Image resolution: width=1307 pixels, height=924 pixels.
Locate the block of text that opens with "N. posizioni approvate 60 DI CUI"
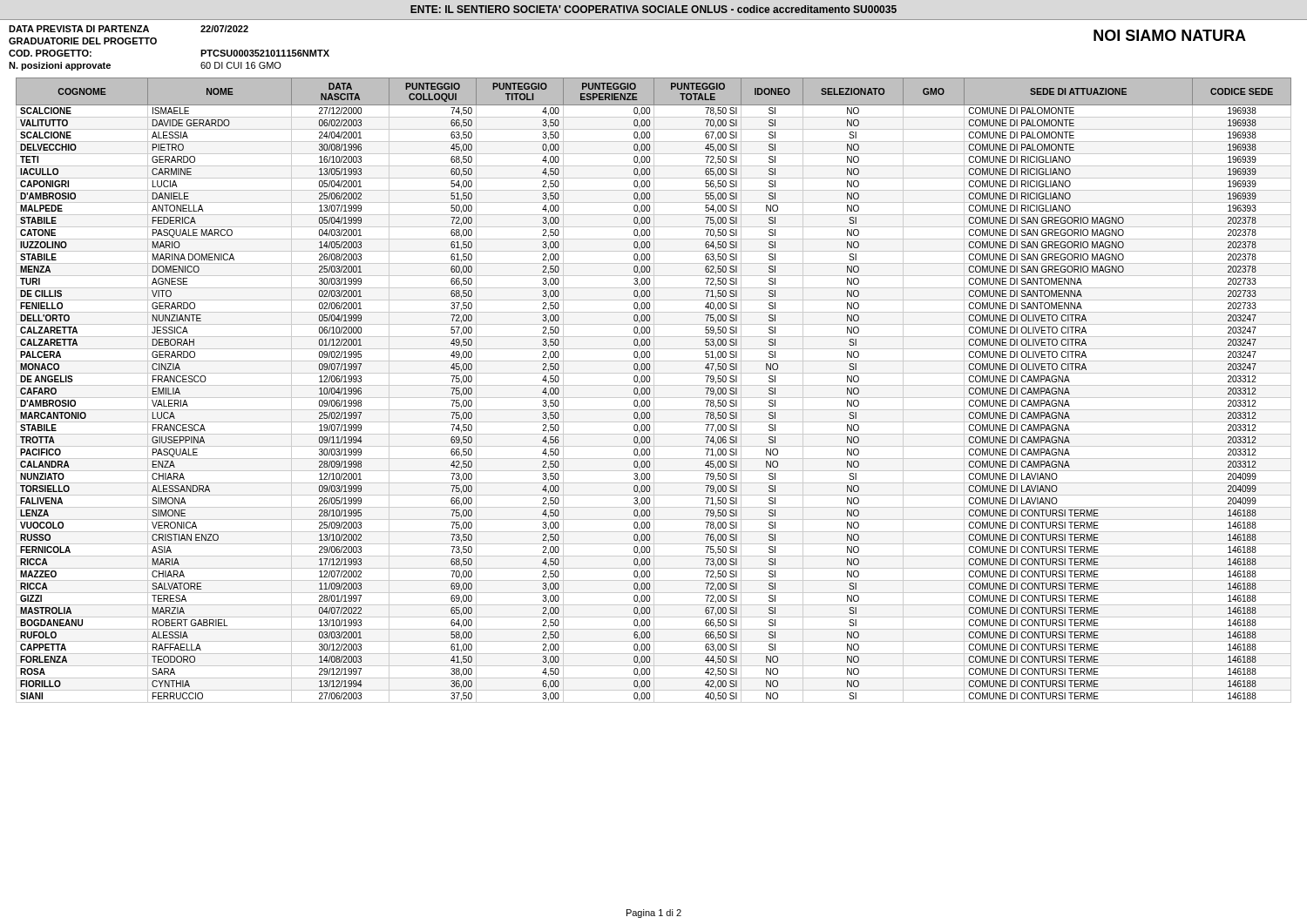click(61, 66)
